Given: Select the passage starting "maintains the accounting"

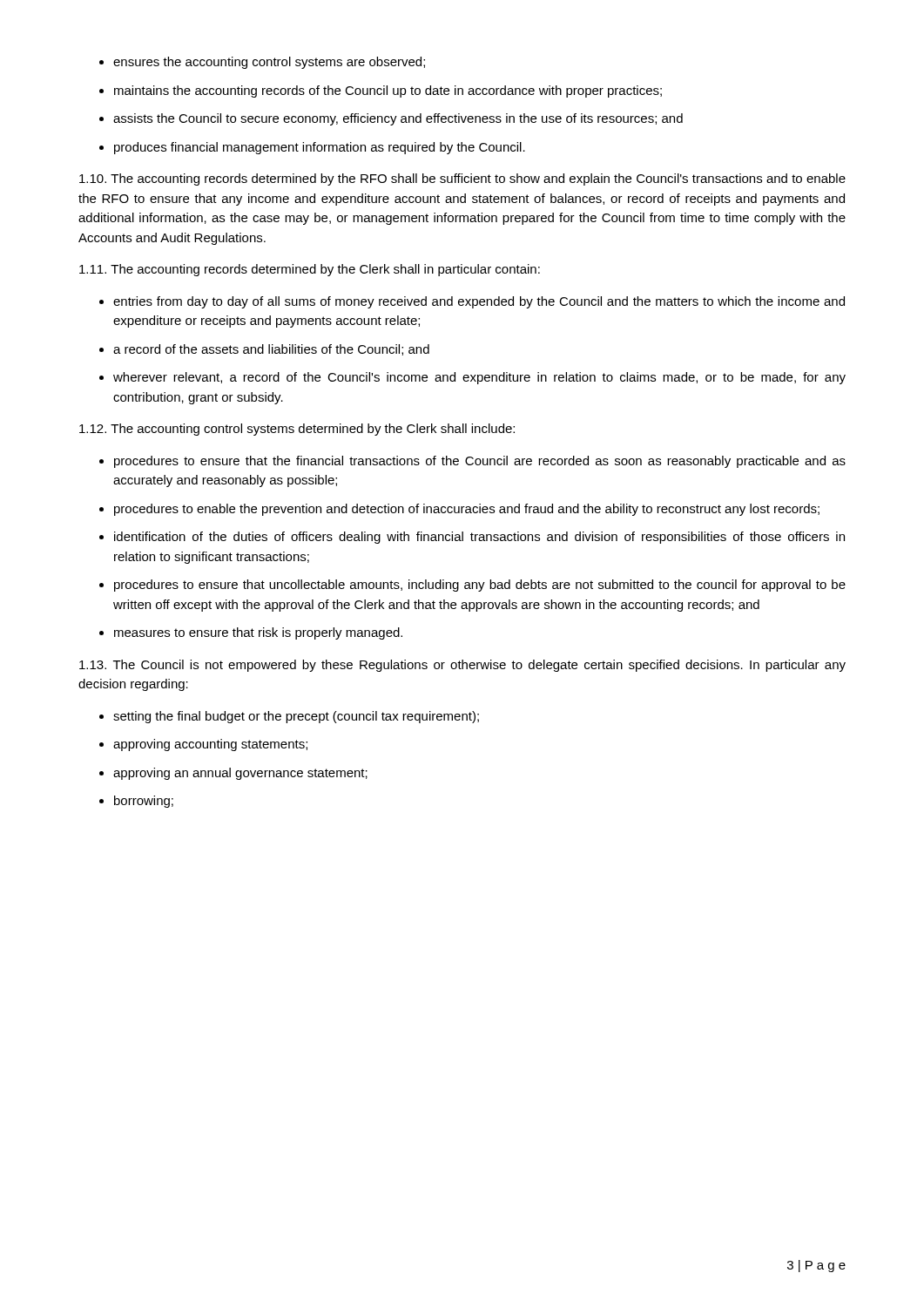Looking at the screenshot, I should 479,90.
